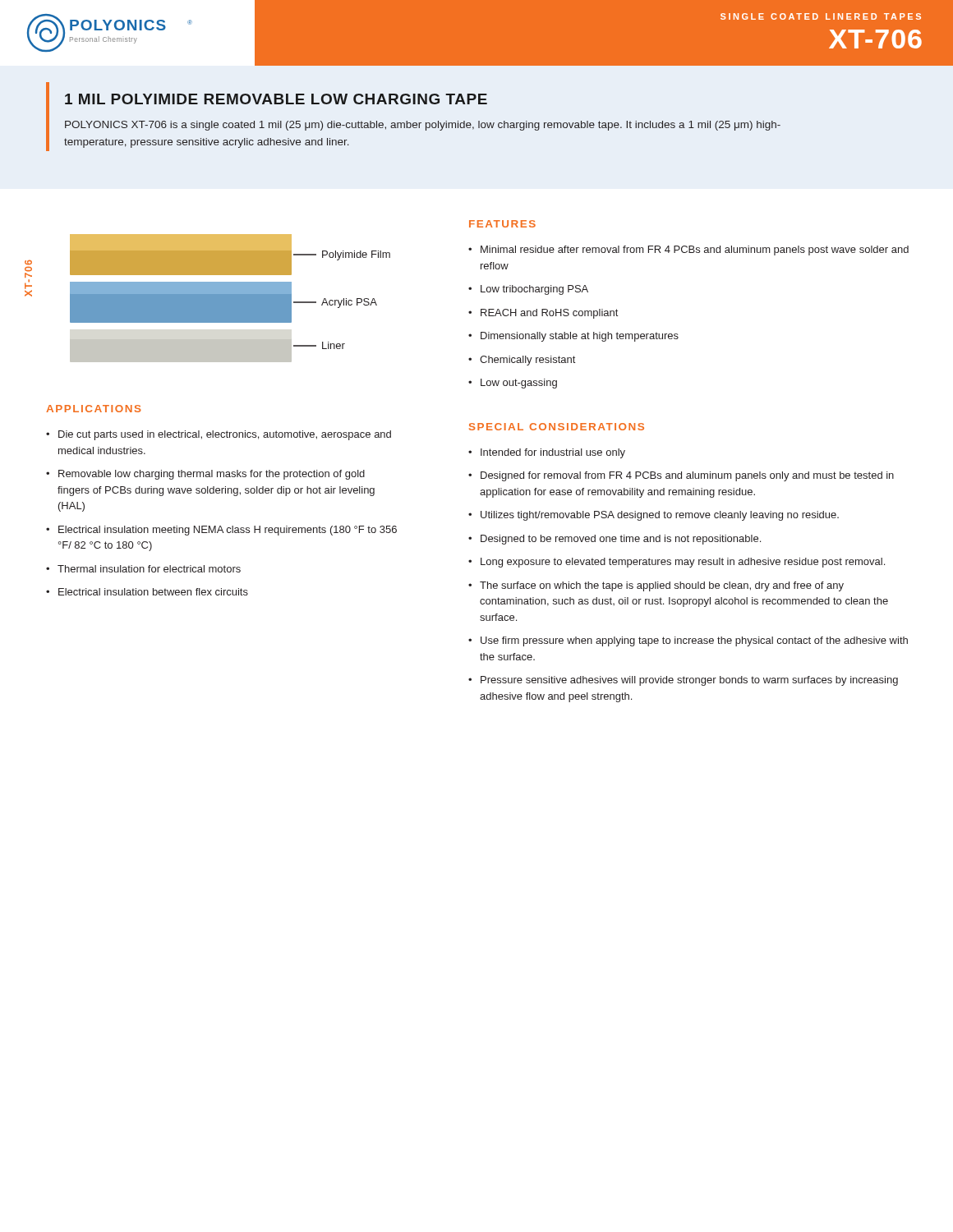Navigate to the text starting "• Utilizes tight/removable PSA designed"
This screenshot has height=1232, width=953.
690,515
